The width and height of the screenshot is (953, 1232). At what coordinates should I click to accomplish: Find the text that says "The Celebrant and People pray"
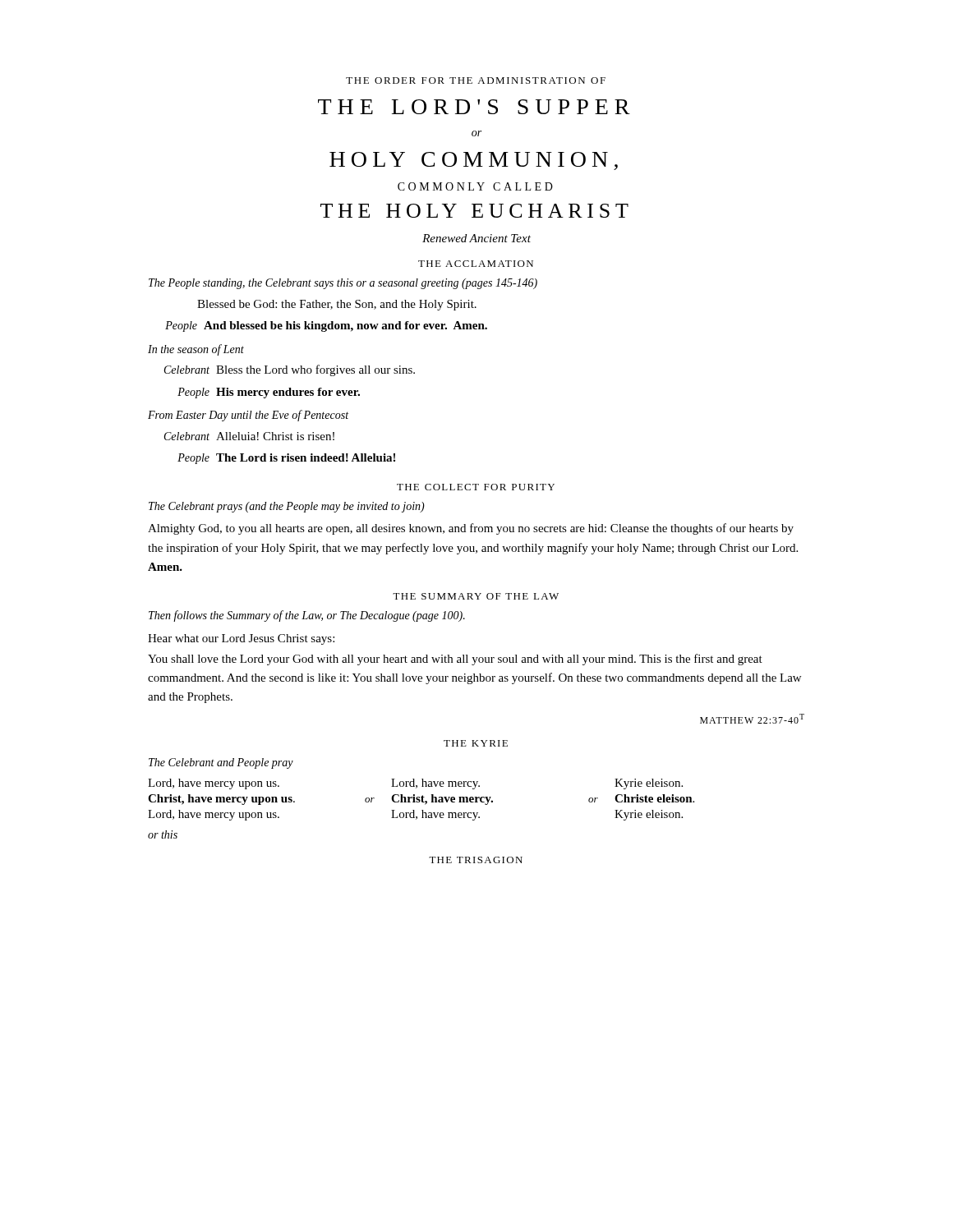pos(220,762)
